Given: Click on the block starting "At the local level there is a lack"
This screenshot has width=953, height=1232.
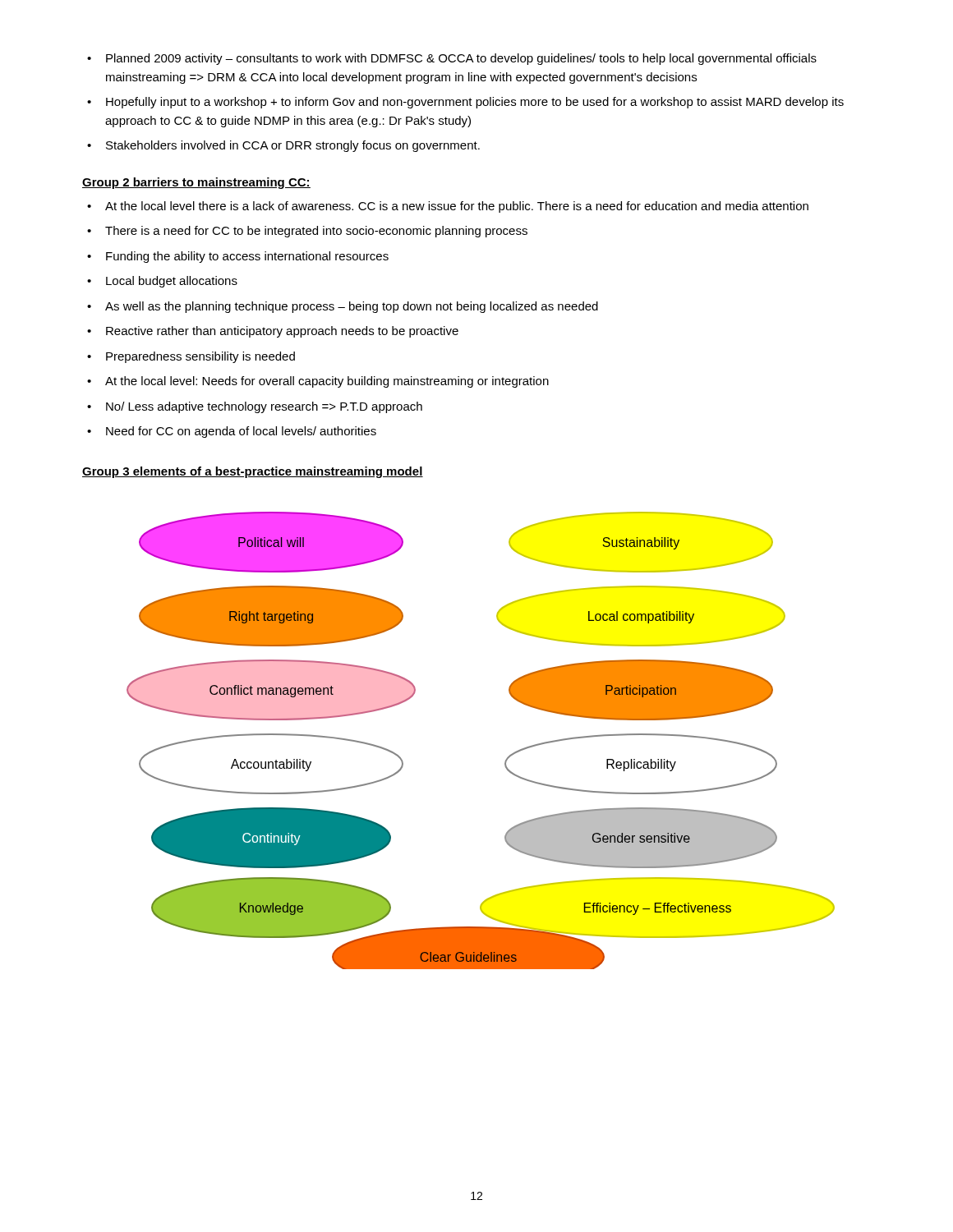Looking at the screenshot, I should 457,205.
